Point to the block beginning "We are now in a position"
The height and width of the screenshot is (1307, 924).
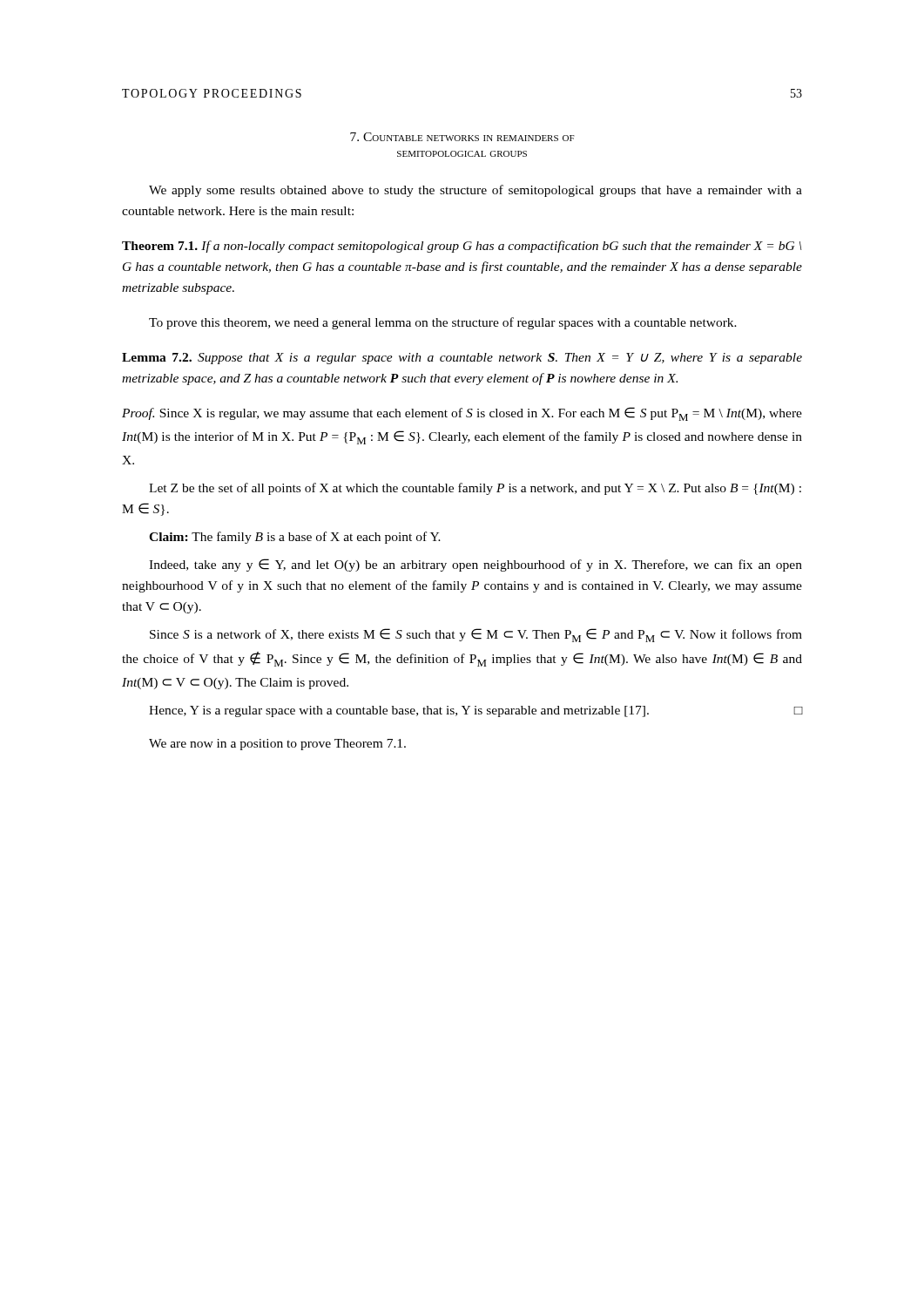(277, 745)
